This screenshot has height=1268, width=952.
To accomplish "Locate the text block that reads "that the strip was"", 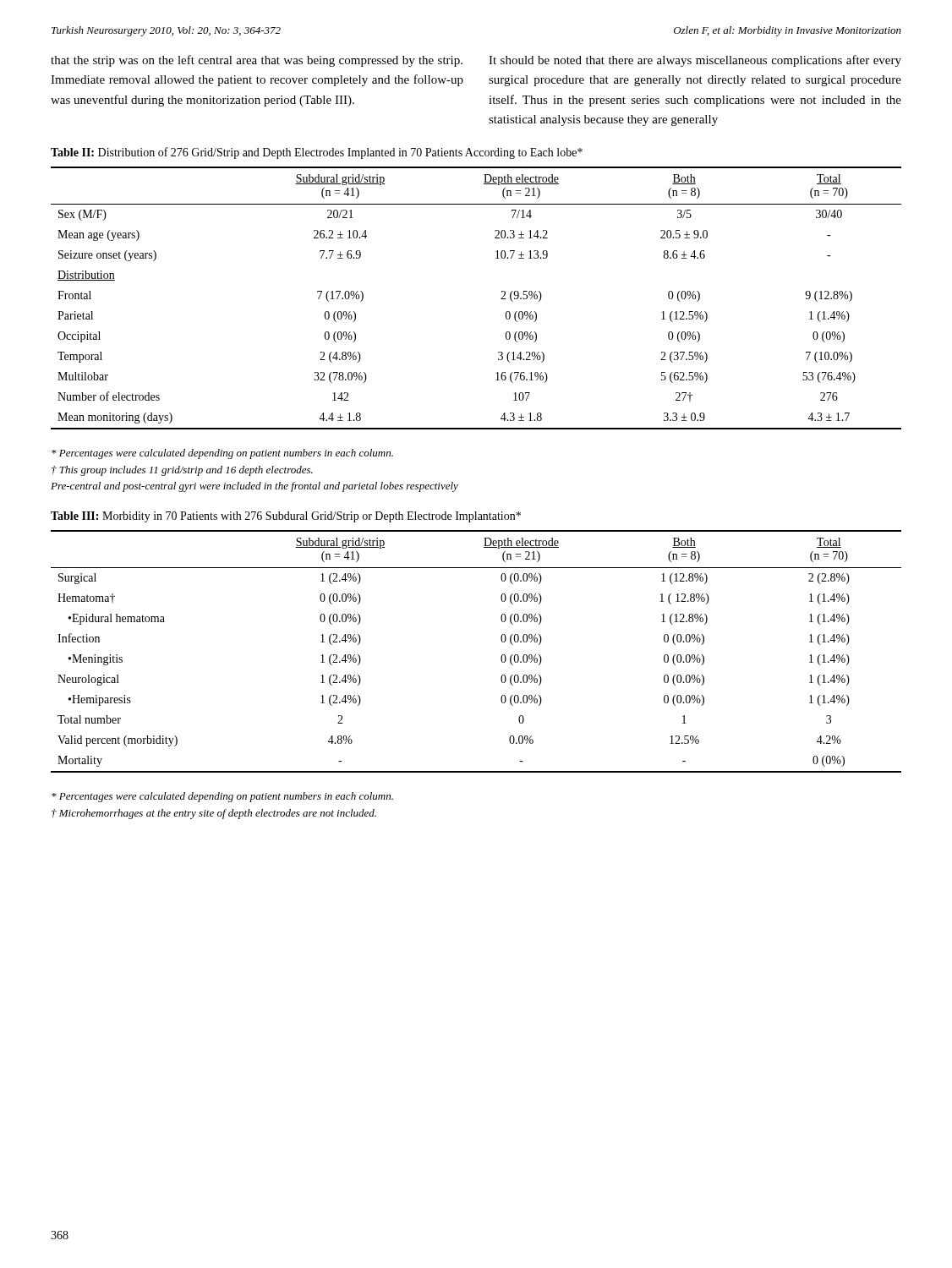I will [x=257, y=80].
